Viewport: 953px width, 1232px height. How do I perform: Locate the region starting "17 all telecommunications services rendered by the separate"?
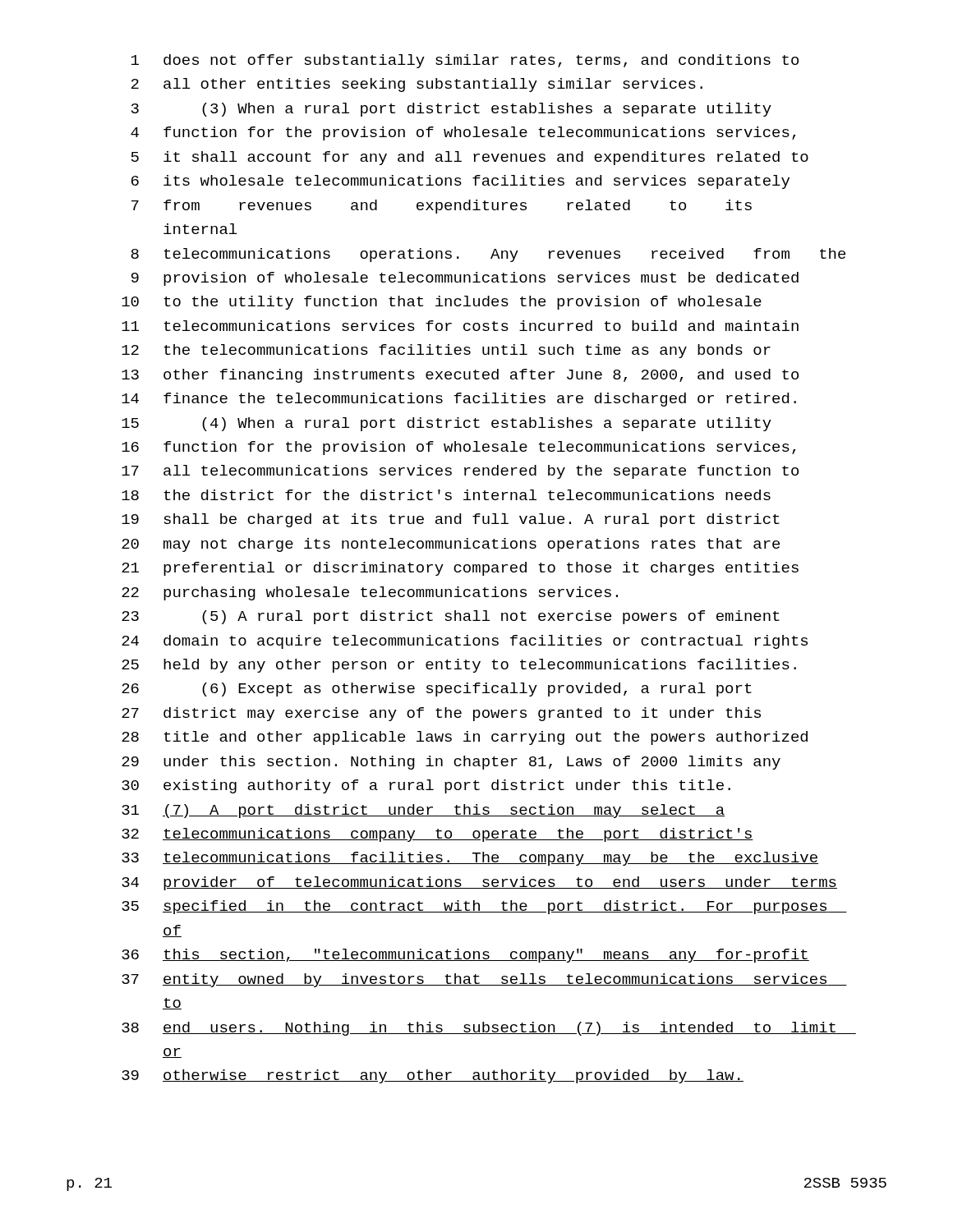(476, 472)
